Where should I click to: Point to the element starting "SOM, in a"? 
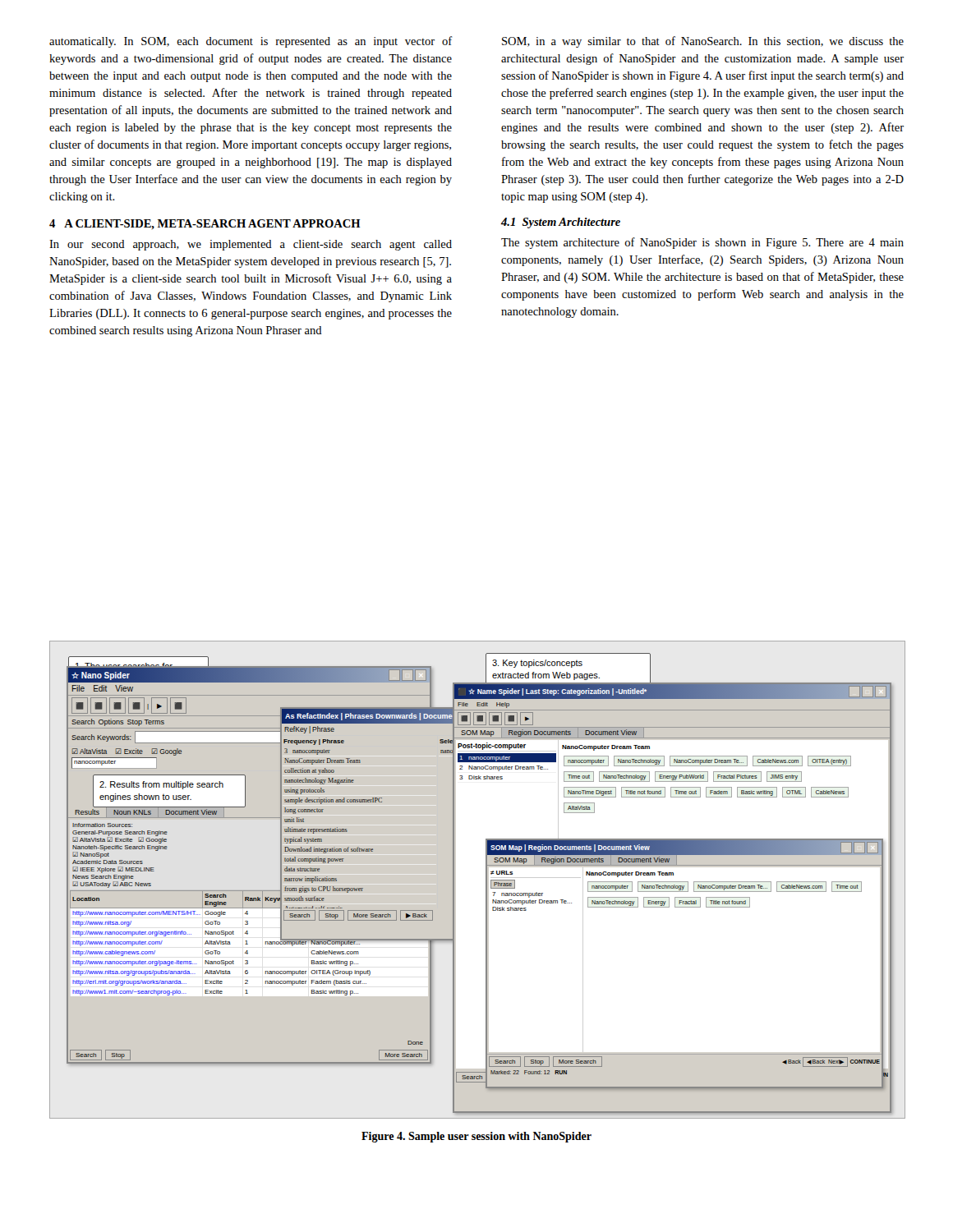click(702, 119)
